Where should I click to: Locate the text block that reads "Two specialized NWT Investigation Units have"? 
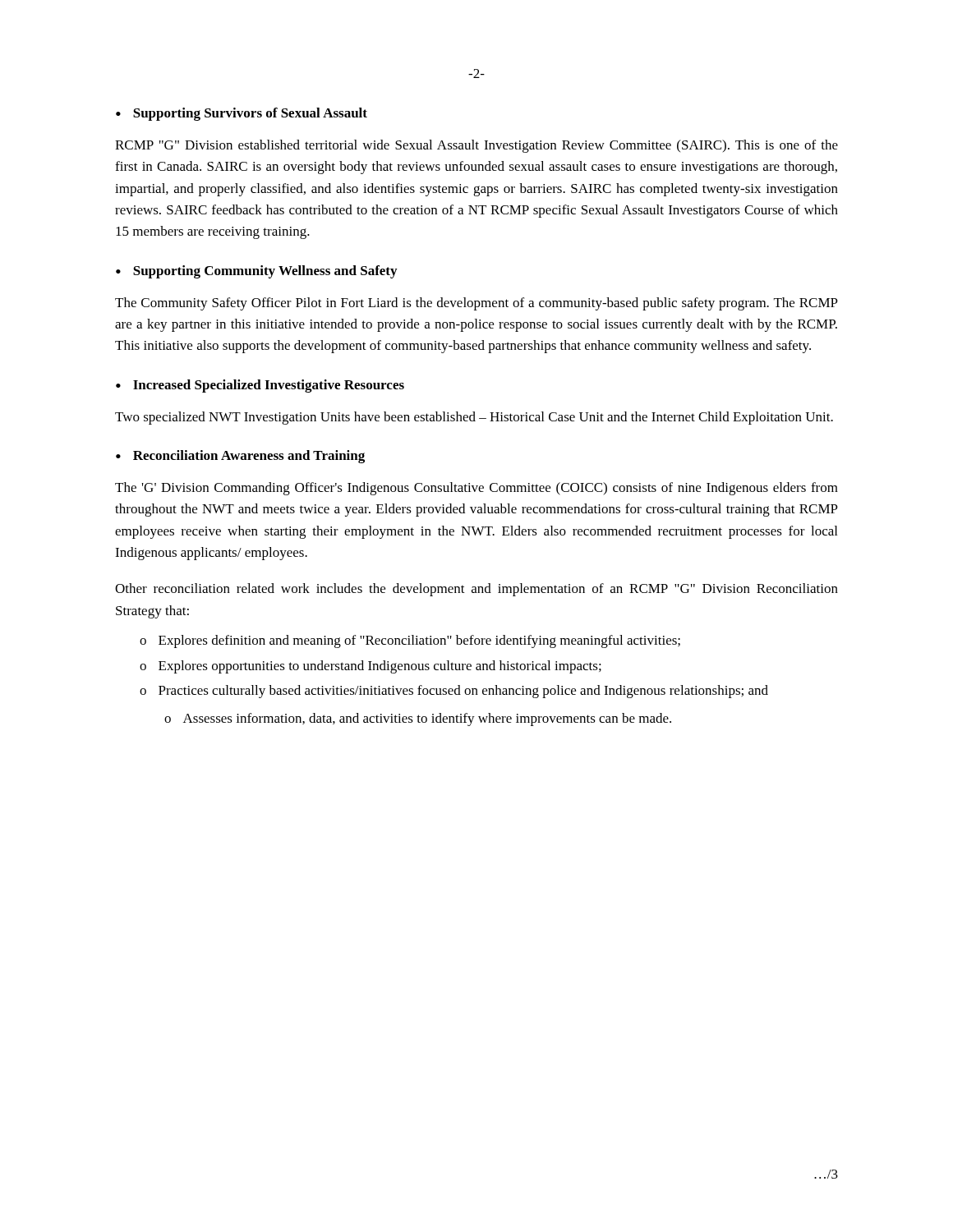pos(474,417)
